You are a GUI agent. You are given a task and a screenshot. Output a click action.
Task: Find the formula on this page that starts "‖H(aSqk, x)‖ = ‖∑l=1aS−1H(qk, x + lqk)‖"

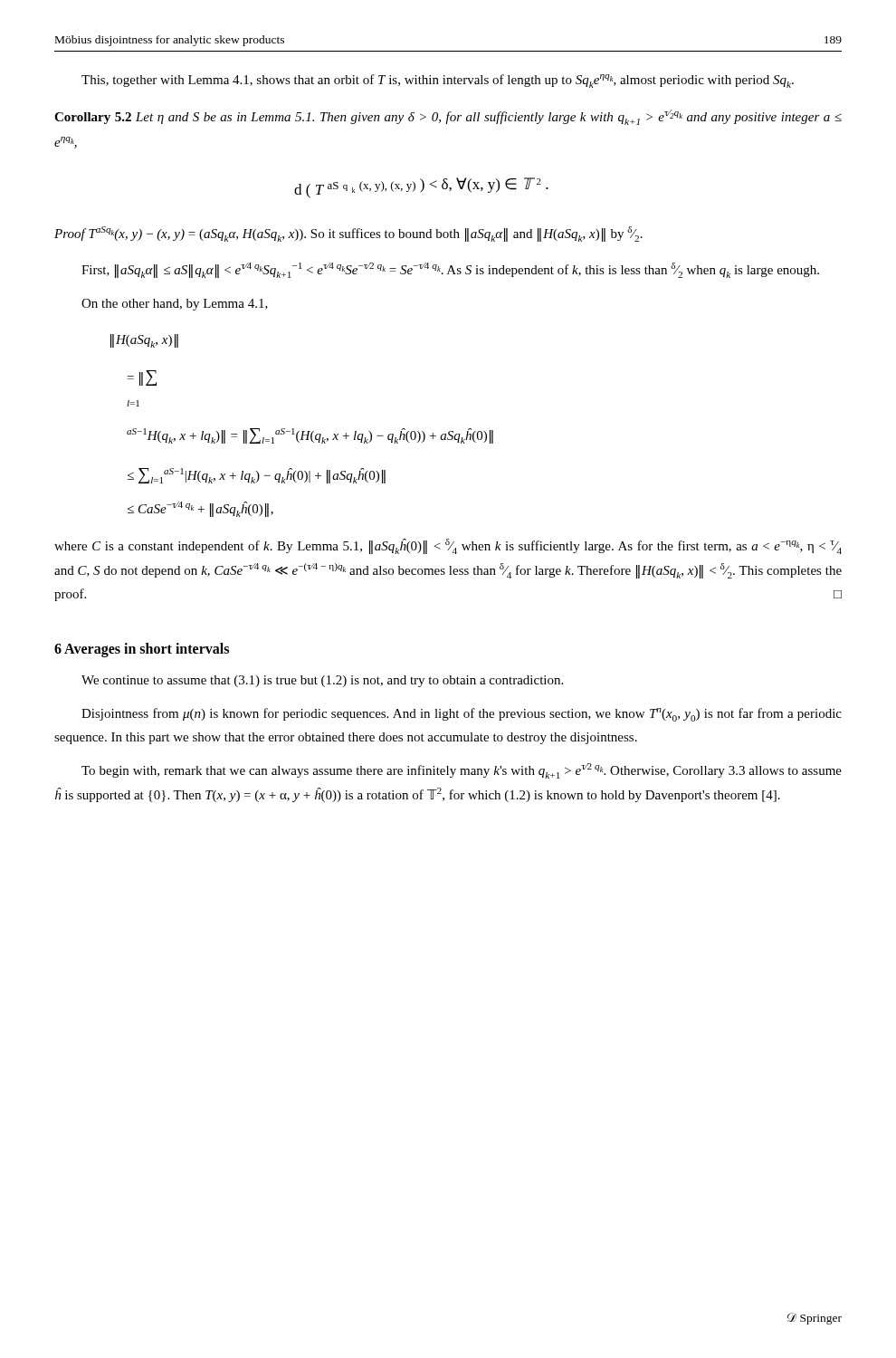(x=475, y=425)
